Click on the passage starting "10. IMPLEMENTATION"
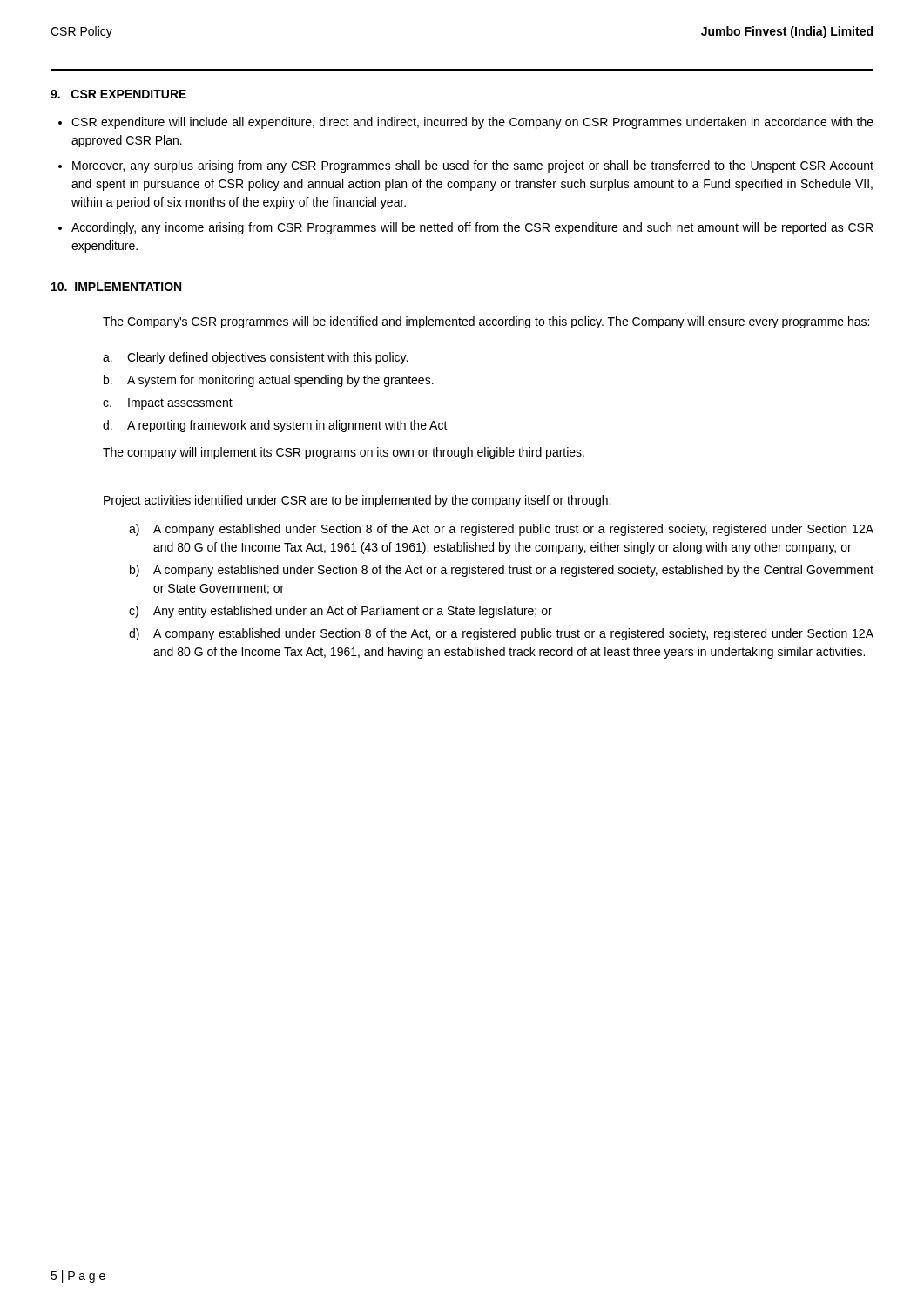Image resolution: width=924 pixels, height=1307 pixels. point(116,287)
